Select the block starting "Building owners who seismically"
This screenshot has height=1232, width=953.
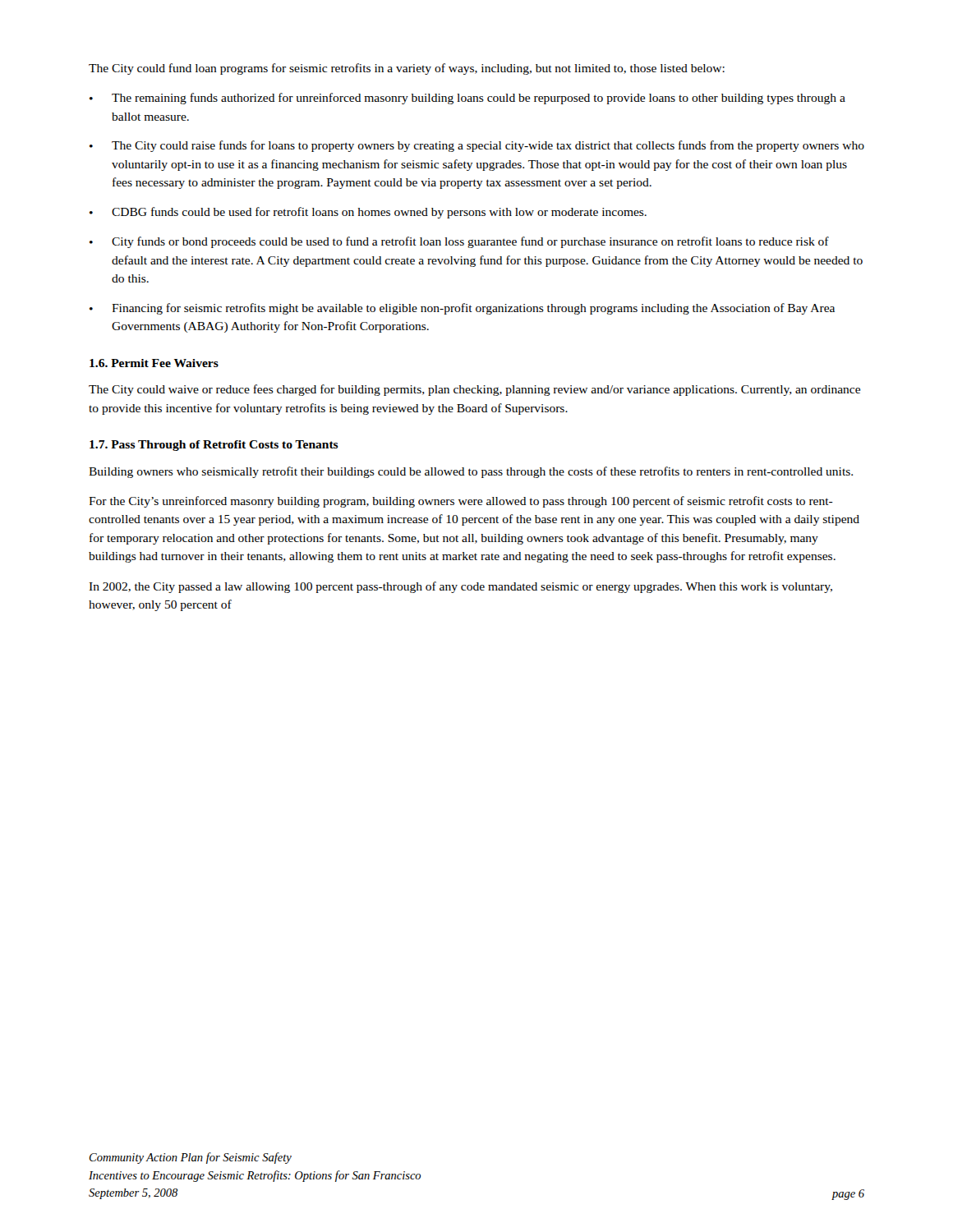[x=471, y=471]
